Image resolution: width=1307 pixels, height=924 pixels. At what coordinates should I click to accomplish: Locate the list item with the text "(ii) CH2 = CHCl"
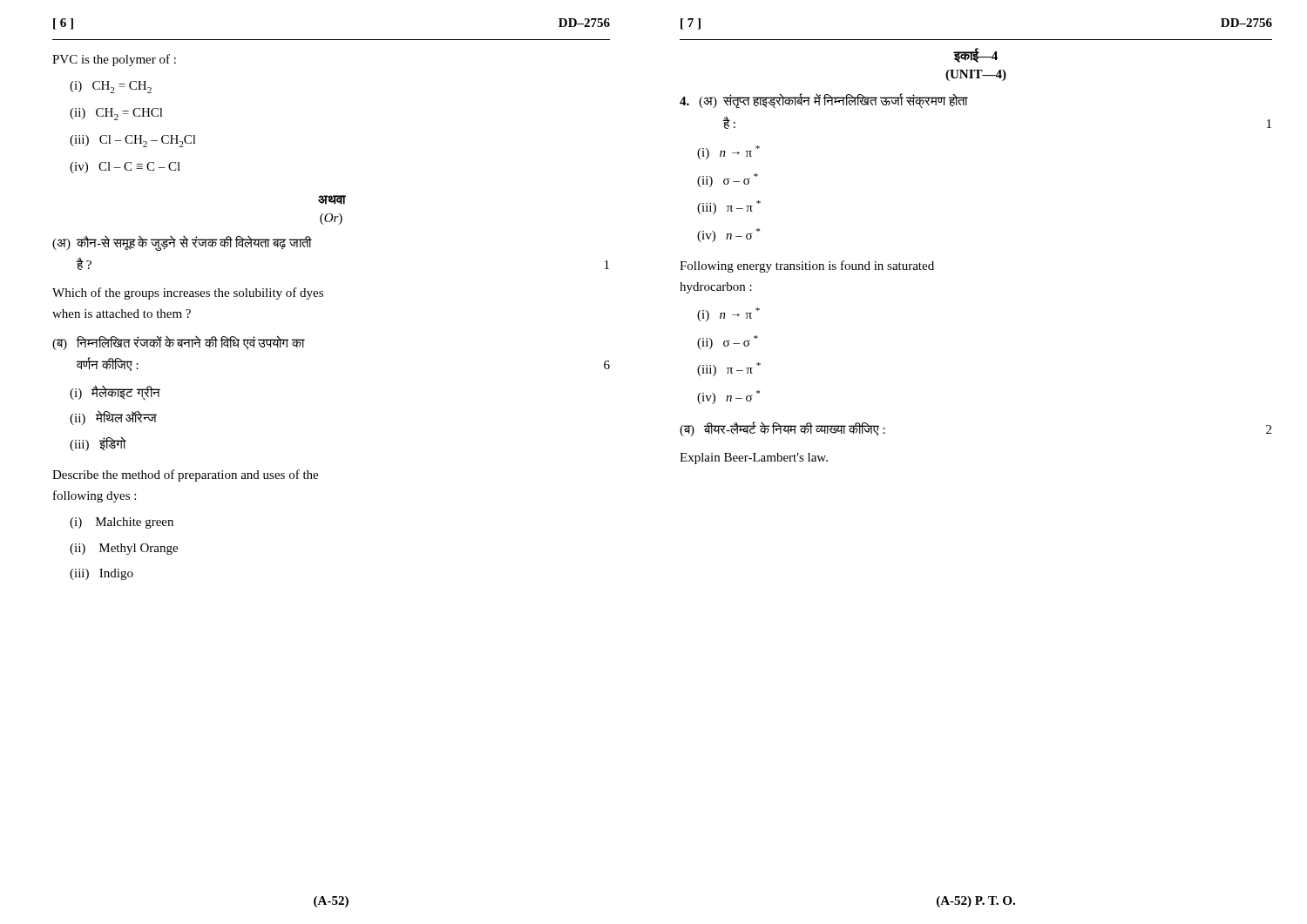pos(116,114)
